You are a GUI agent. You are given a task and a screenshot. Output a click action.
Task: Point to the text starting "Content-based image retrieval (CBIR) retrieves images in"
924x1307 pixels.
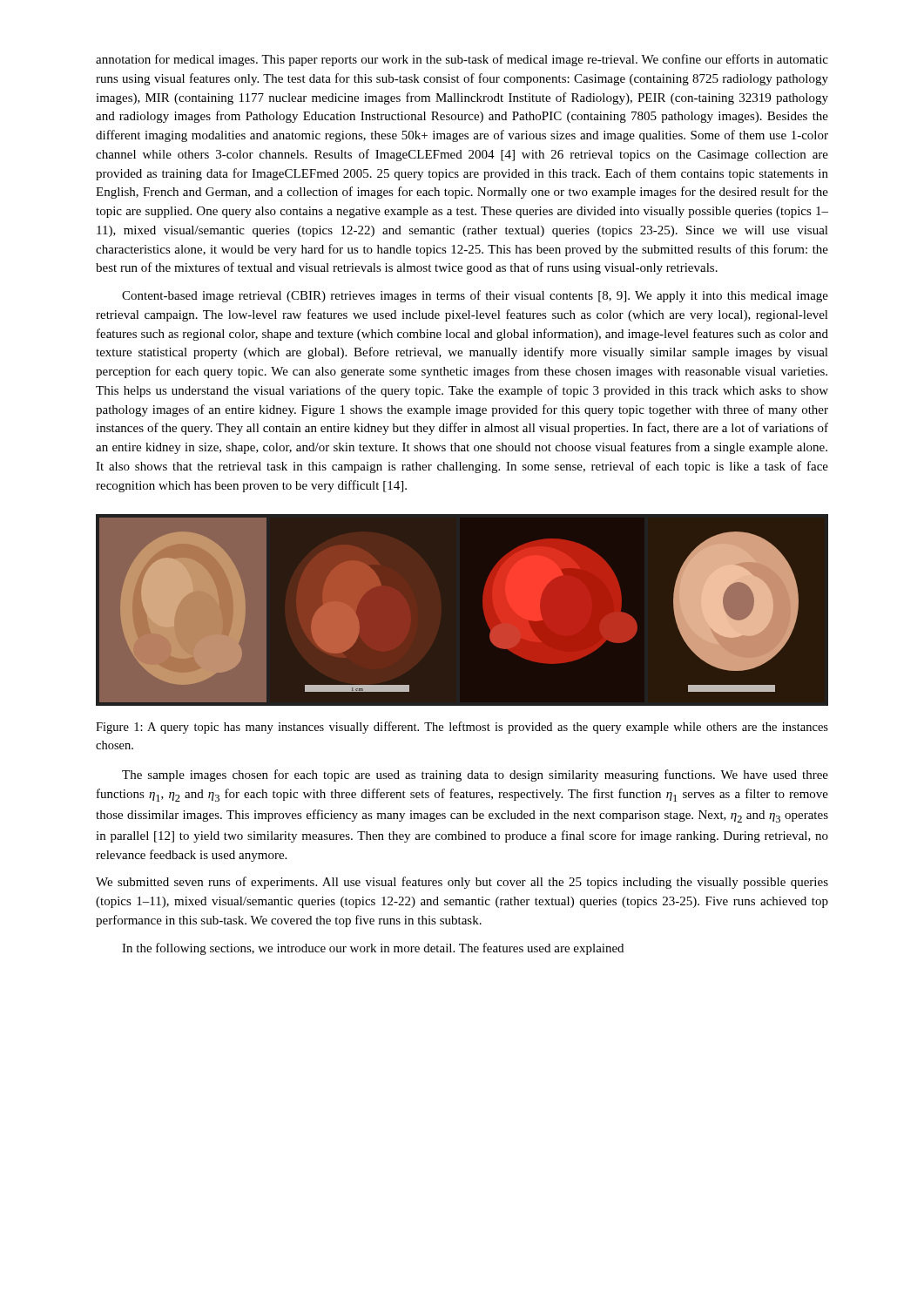462,391
